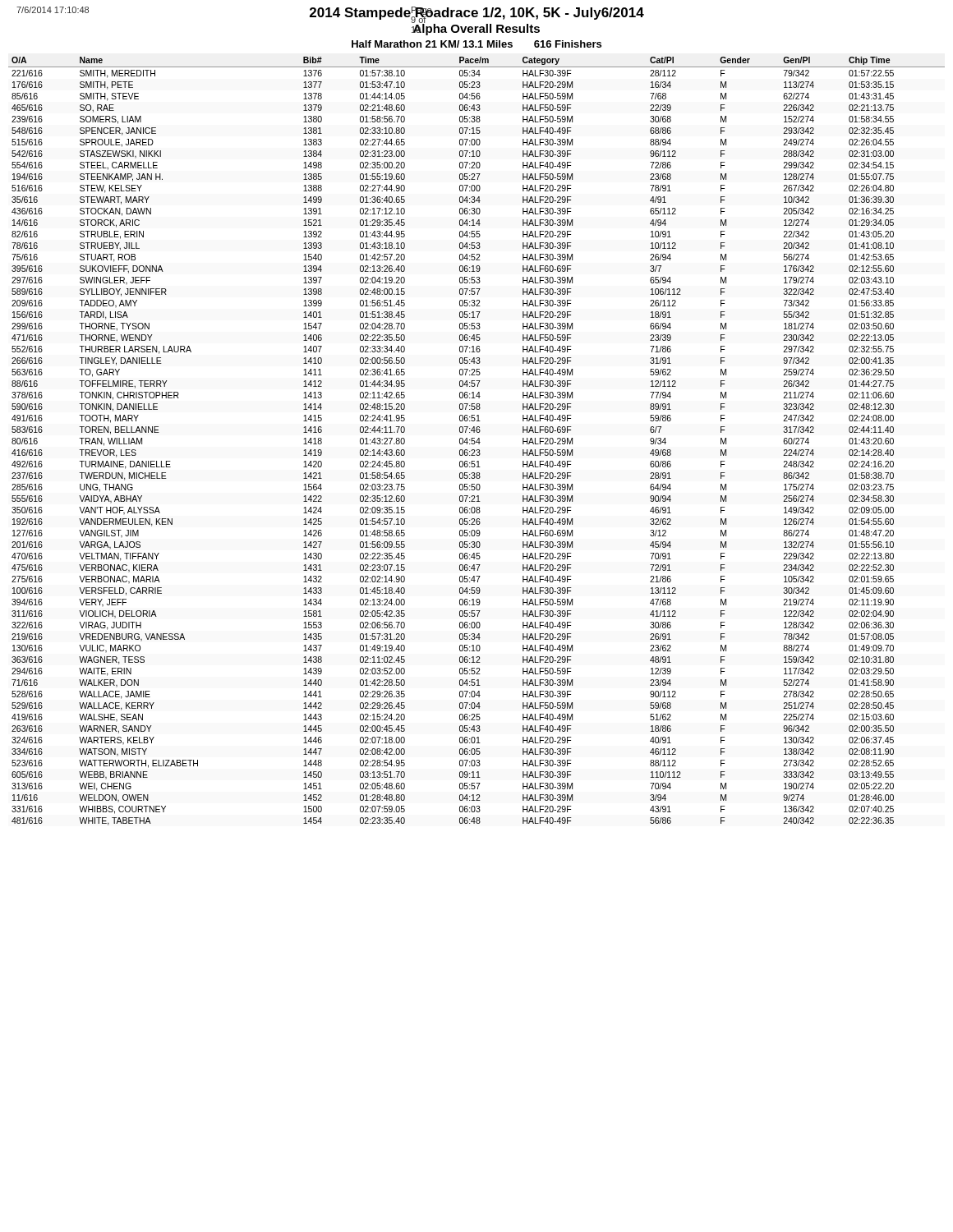Find the text starting "Half Marathon 21 KM/ 13.1"
The image size is (953, 1232).
coord(476,44)
